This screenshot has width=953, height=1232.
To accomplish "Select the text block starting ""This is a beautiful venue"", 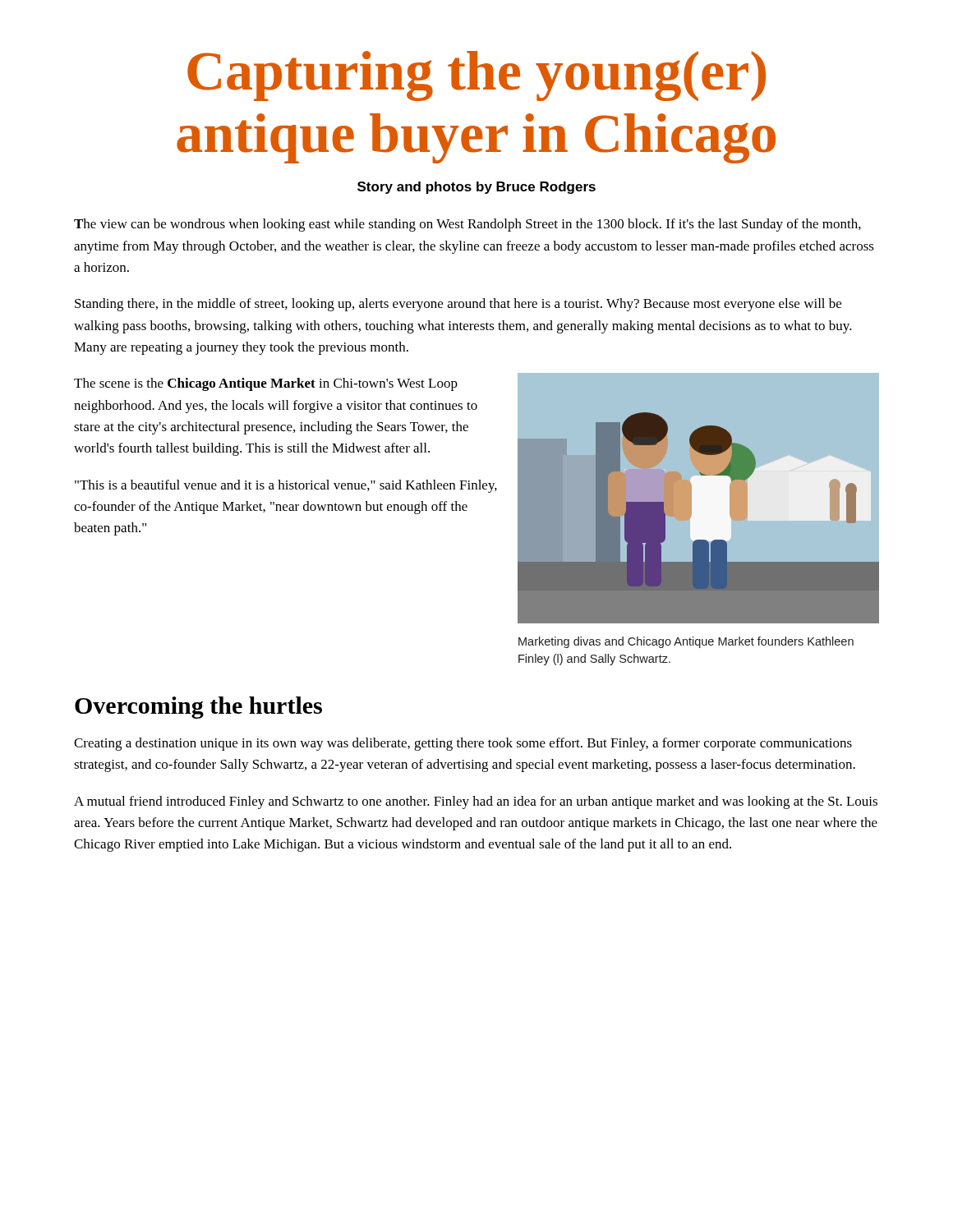I will click(x=286, y=506).
